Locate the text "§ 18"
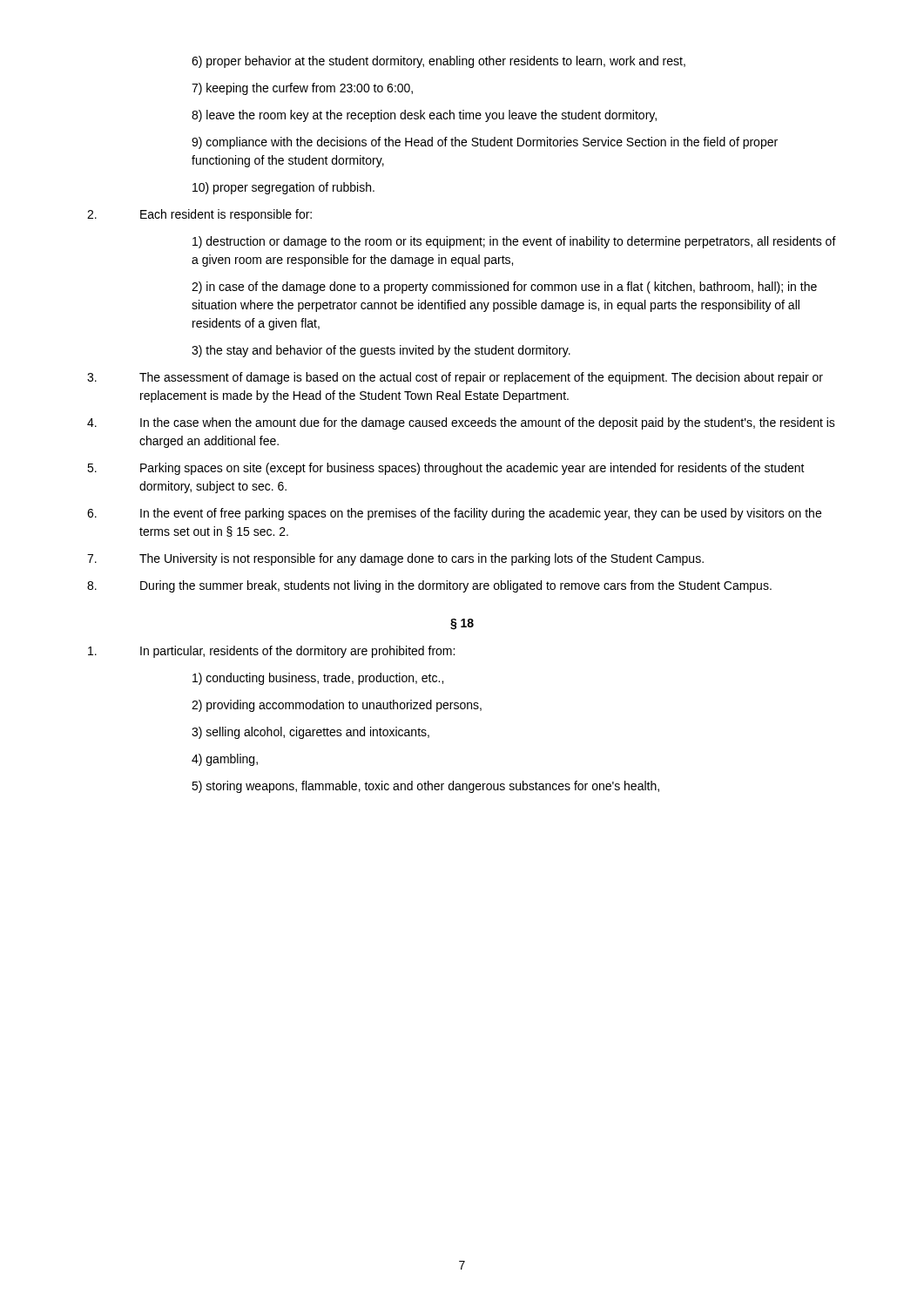 (462, 623)
